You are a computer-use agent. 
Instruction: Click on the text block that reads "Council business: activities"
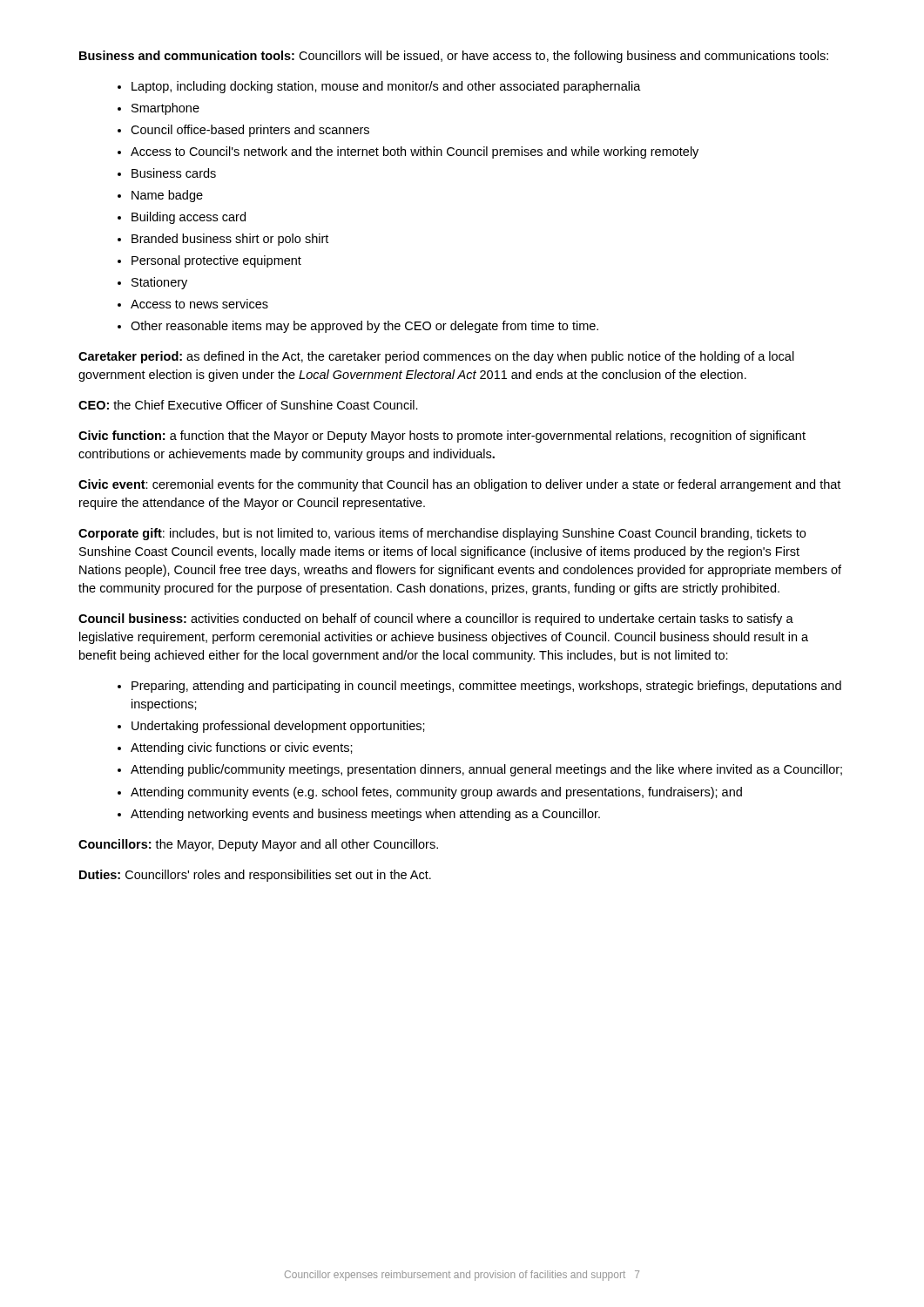(x=443, y=637)
